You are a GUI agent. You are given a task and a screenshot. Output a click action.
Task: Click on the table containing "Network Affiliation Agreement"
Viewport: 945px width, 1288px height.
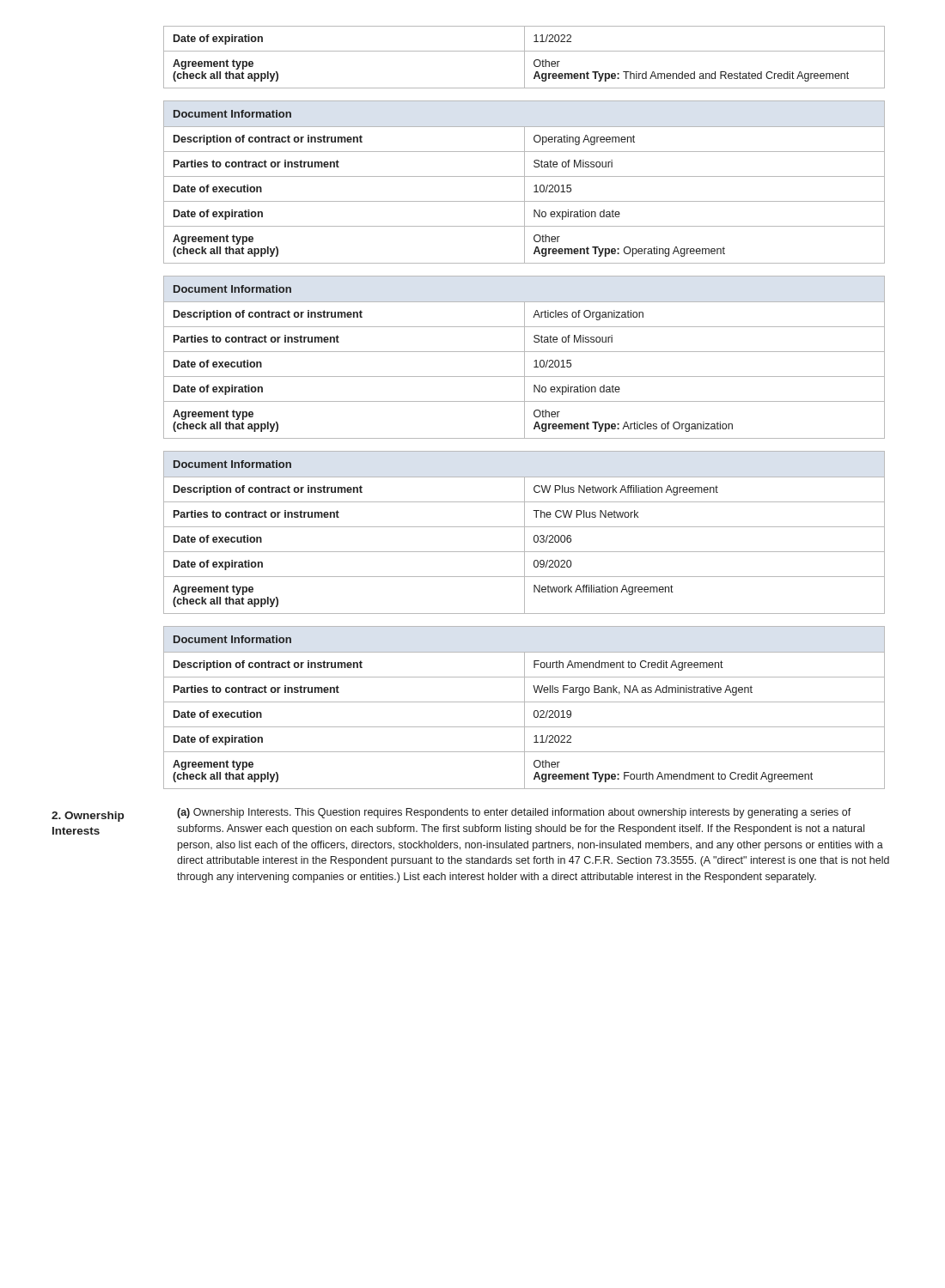click(x=524, y=532)
